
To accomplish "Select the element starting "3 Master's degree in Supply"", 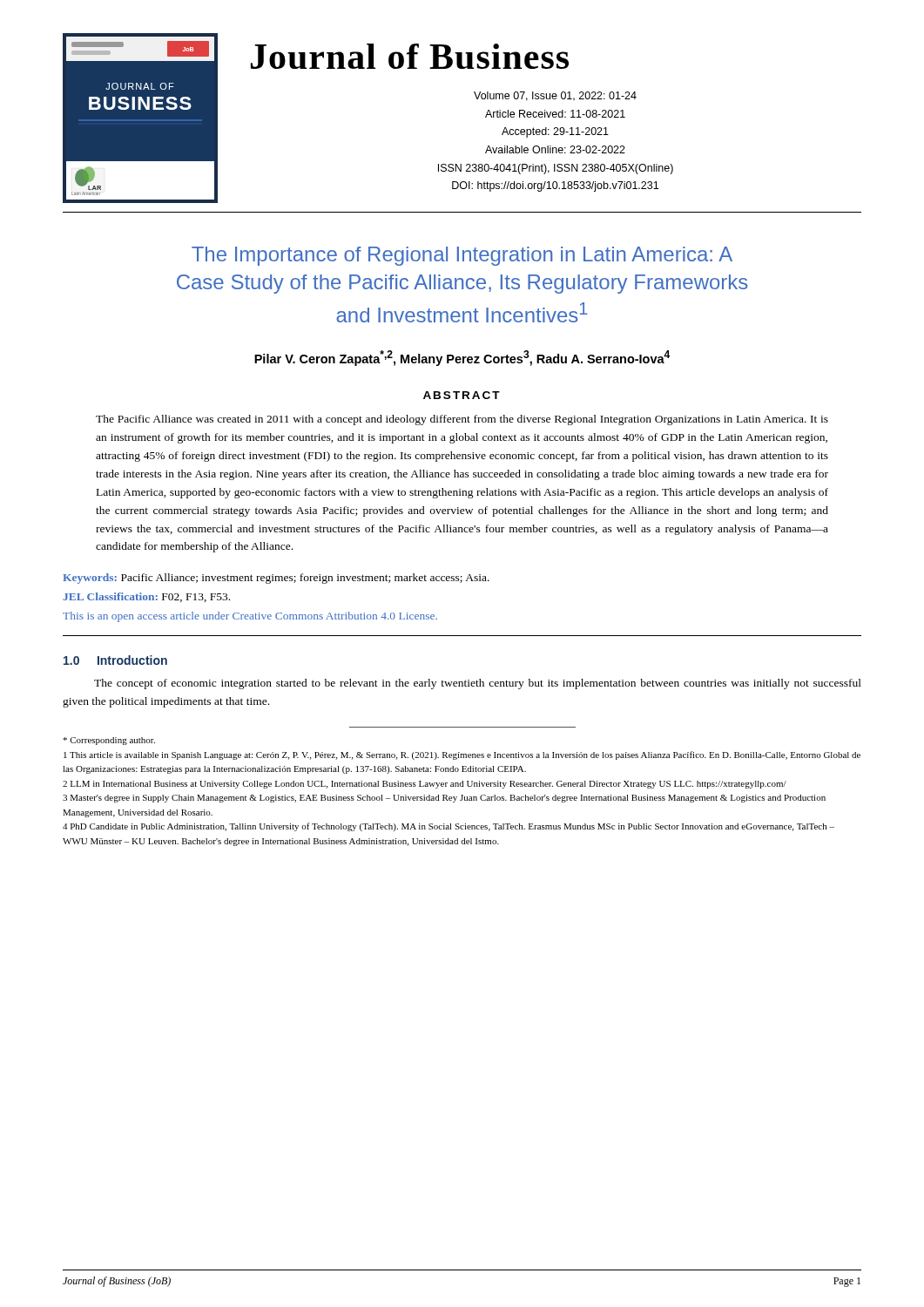I will click(444, 804).
